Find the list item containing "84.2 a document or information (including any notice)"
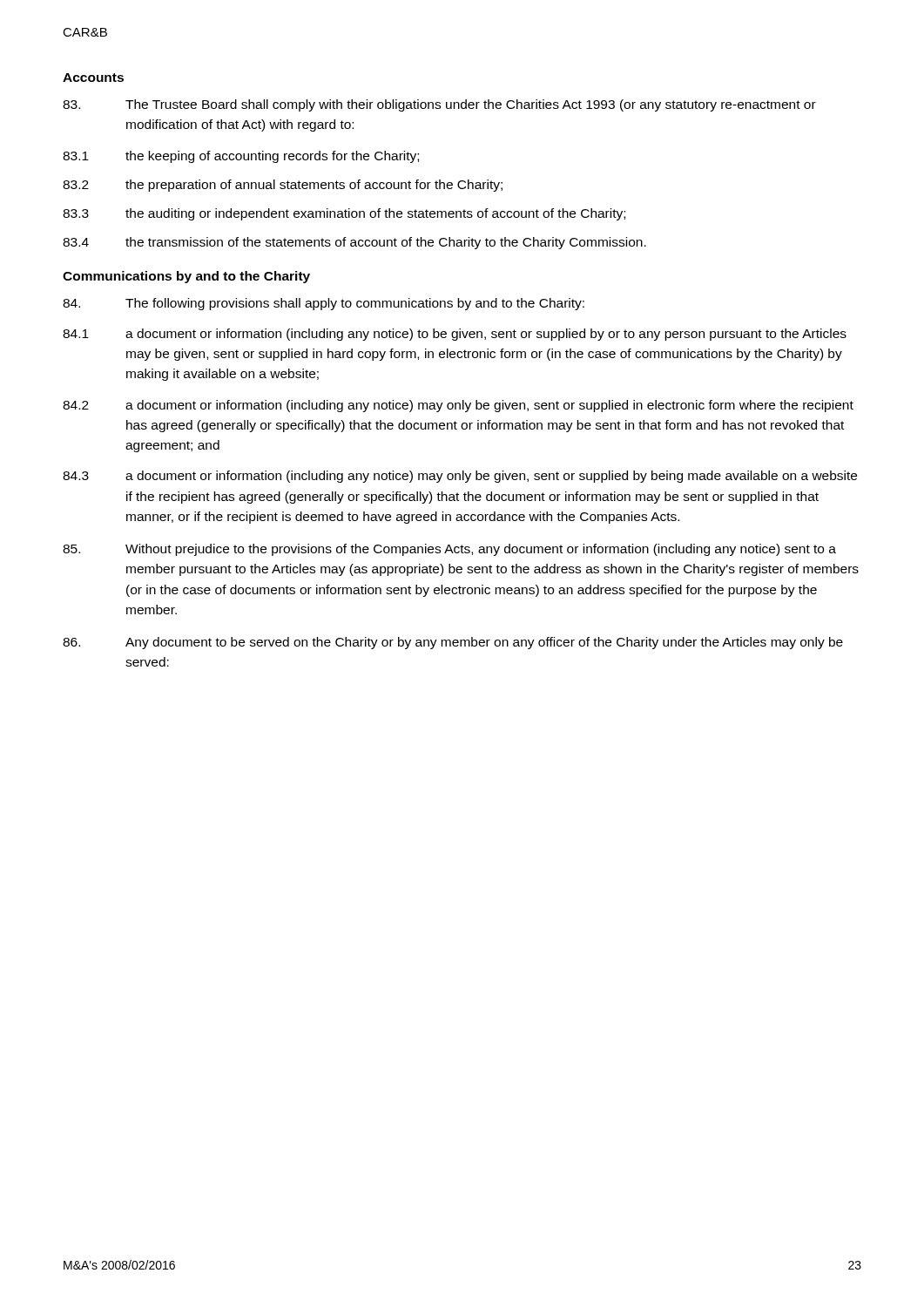This screenshot has width=924, height=1307. click(x=462, y=425)
